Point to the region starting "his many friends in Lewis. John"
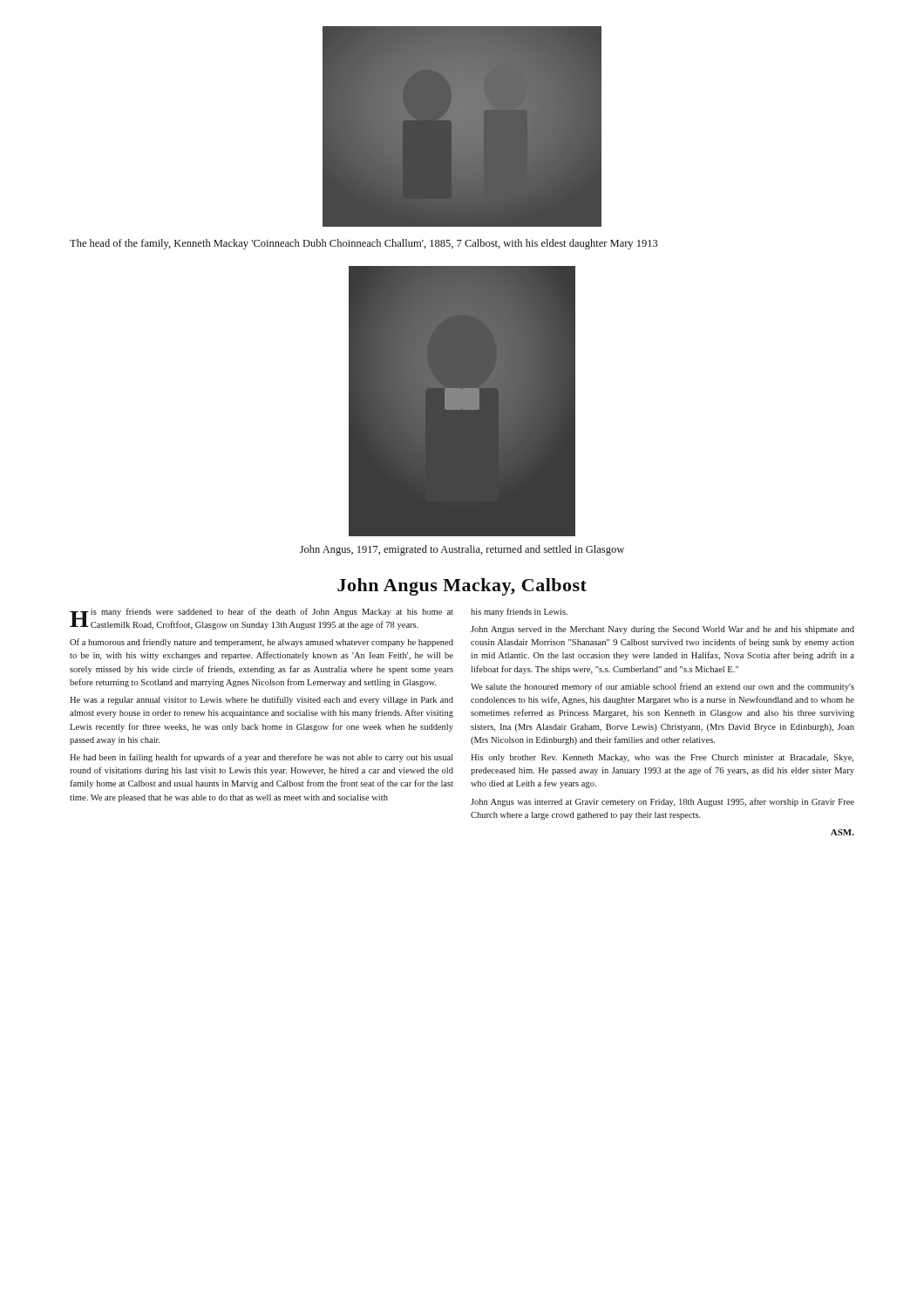The height and width of the screenshot is (1308, 924). coord(662,722)
